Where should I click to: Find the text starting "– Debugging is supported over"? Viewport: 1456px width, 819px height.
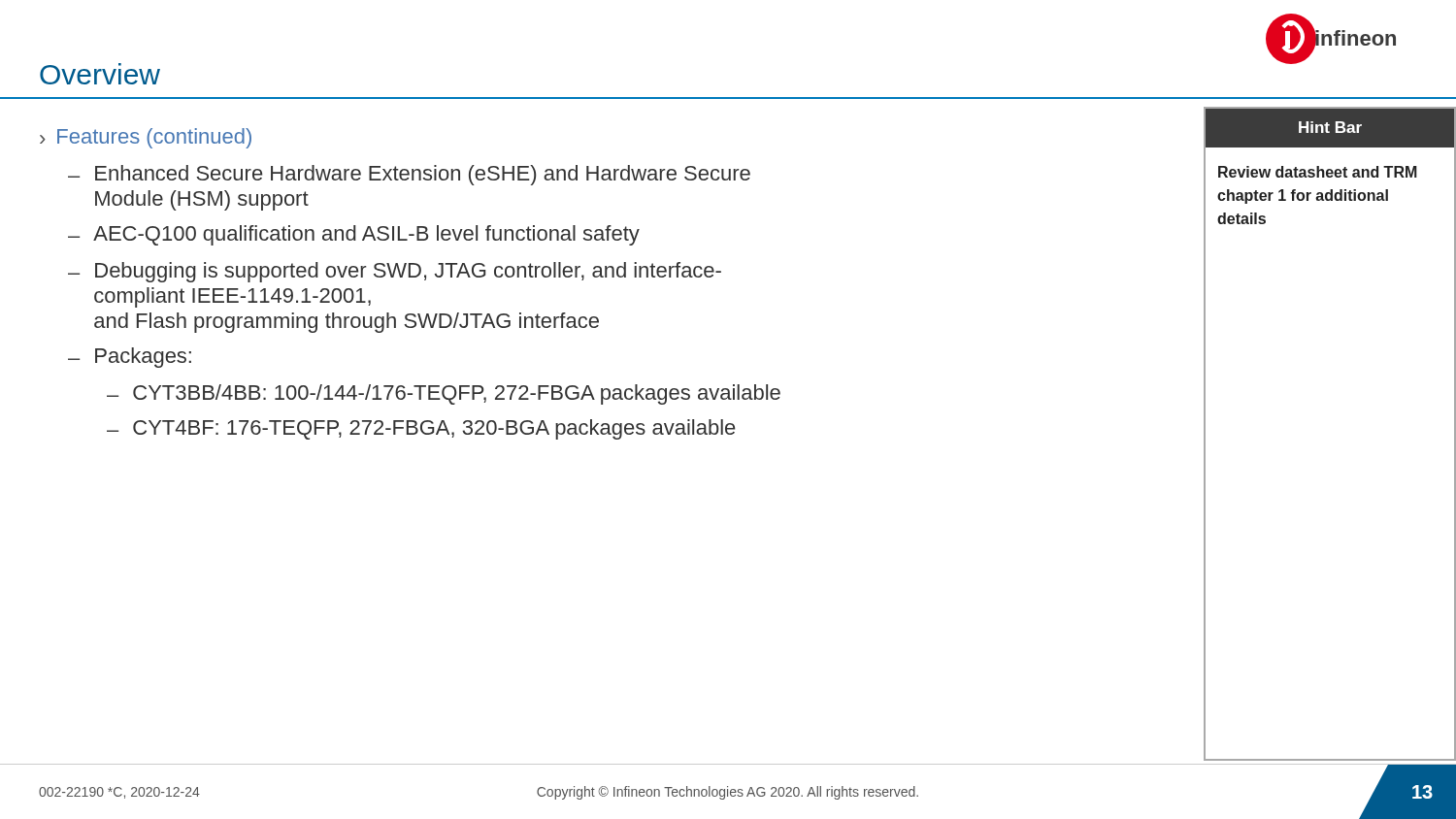point(395,272)
